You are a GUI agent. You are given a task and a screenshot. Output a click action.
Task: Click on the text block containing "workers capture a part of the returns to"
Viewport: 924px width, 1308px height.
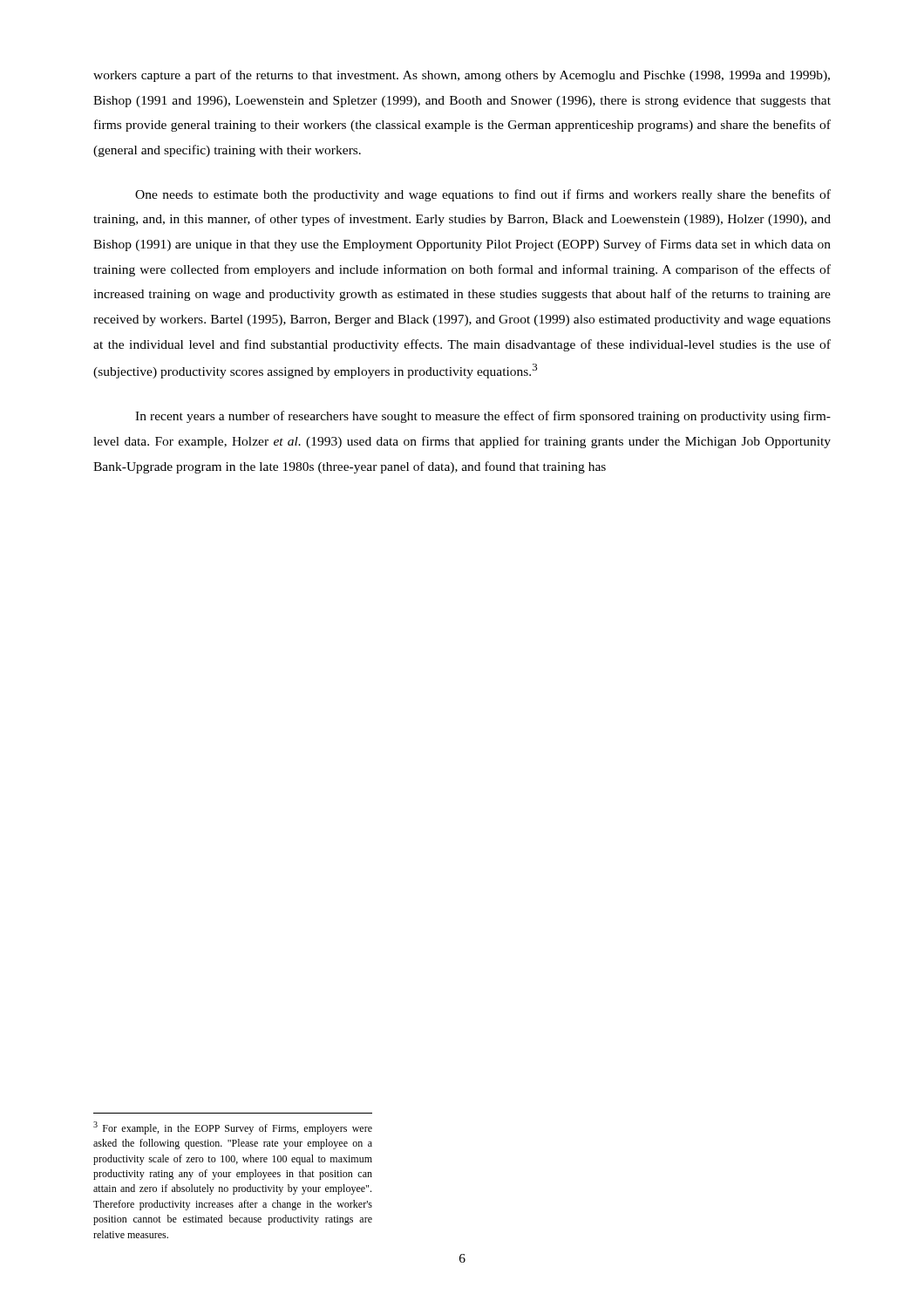[x=462, y=112]
